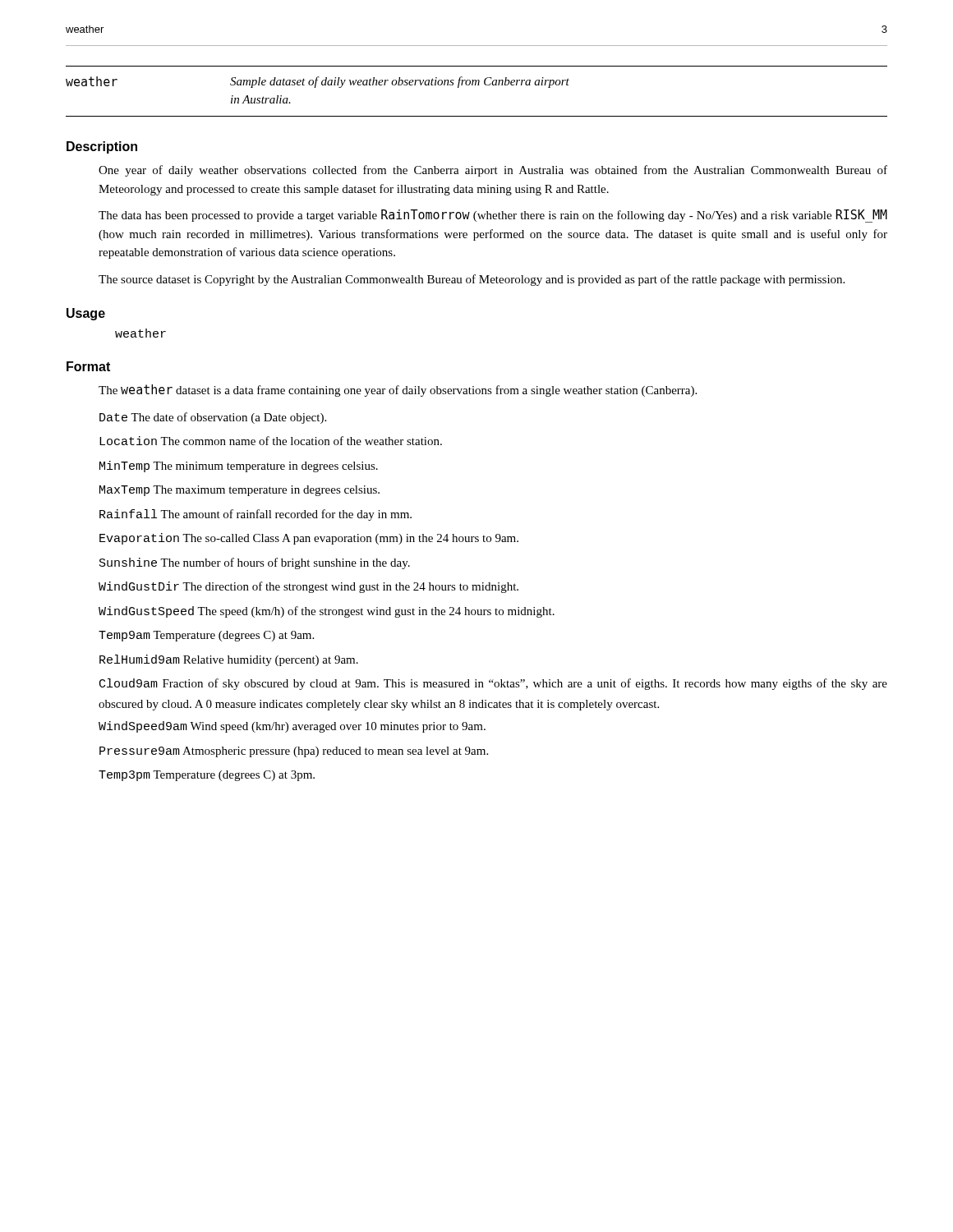953x1232 pixels.
Task: Select the list item that says "MaxTemp The maximum temperature in"
Action: pyautogui.click(x=239, y=491)
